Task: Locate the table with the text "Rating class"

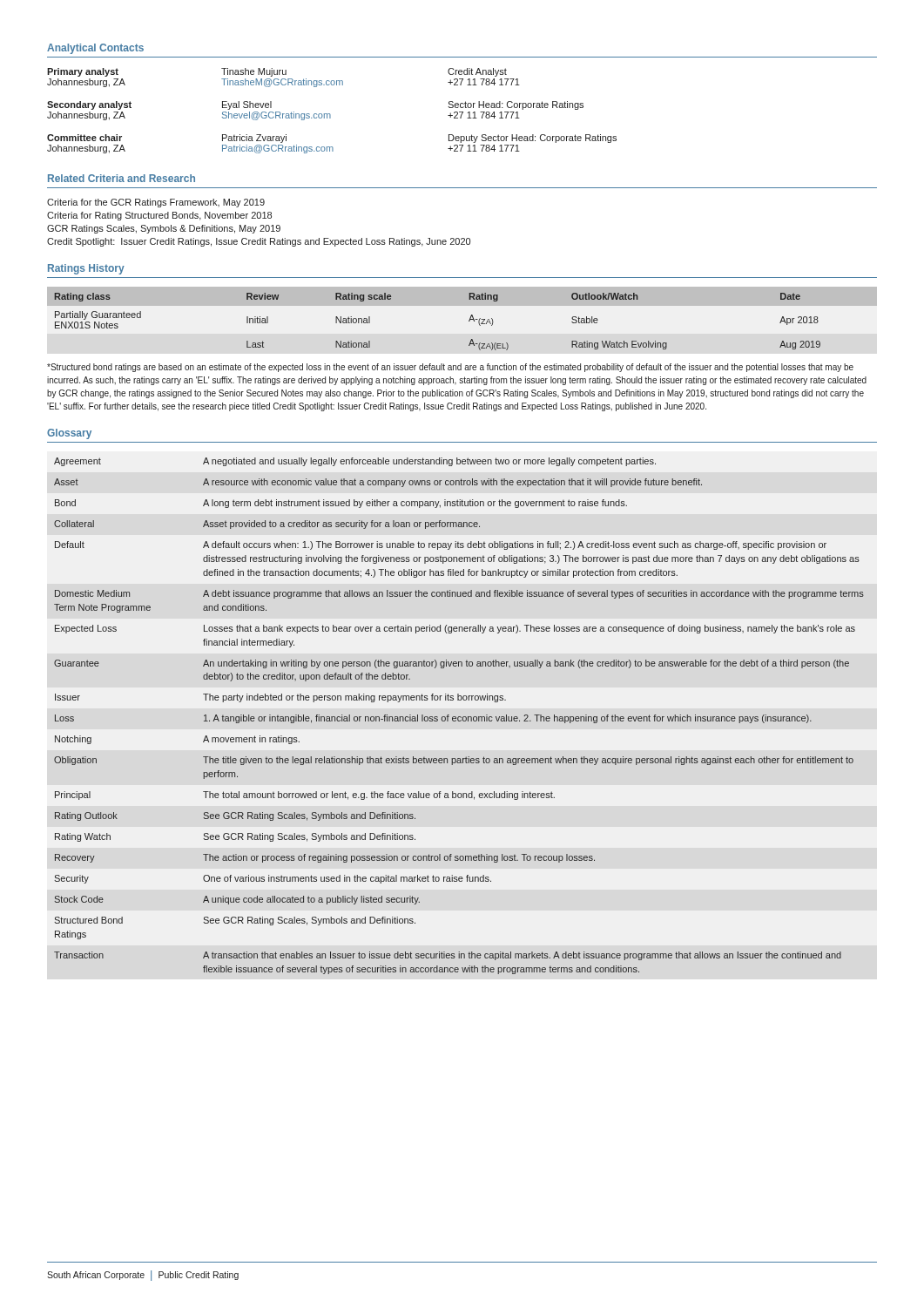Action: 462,320
